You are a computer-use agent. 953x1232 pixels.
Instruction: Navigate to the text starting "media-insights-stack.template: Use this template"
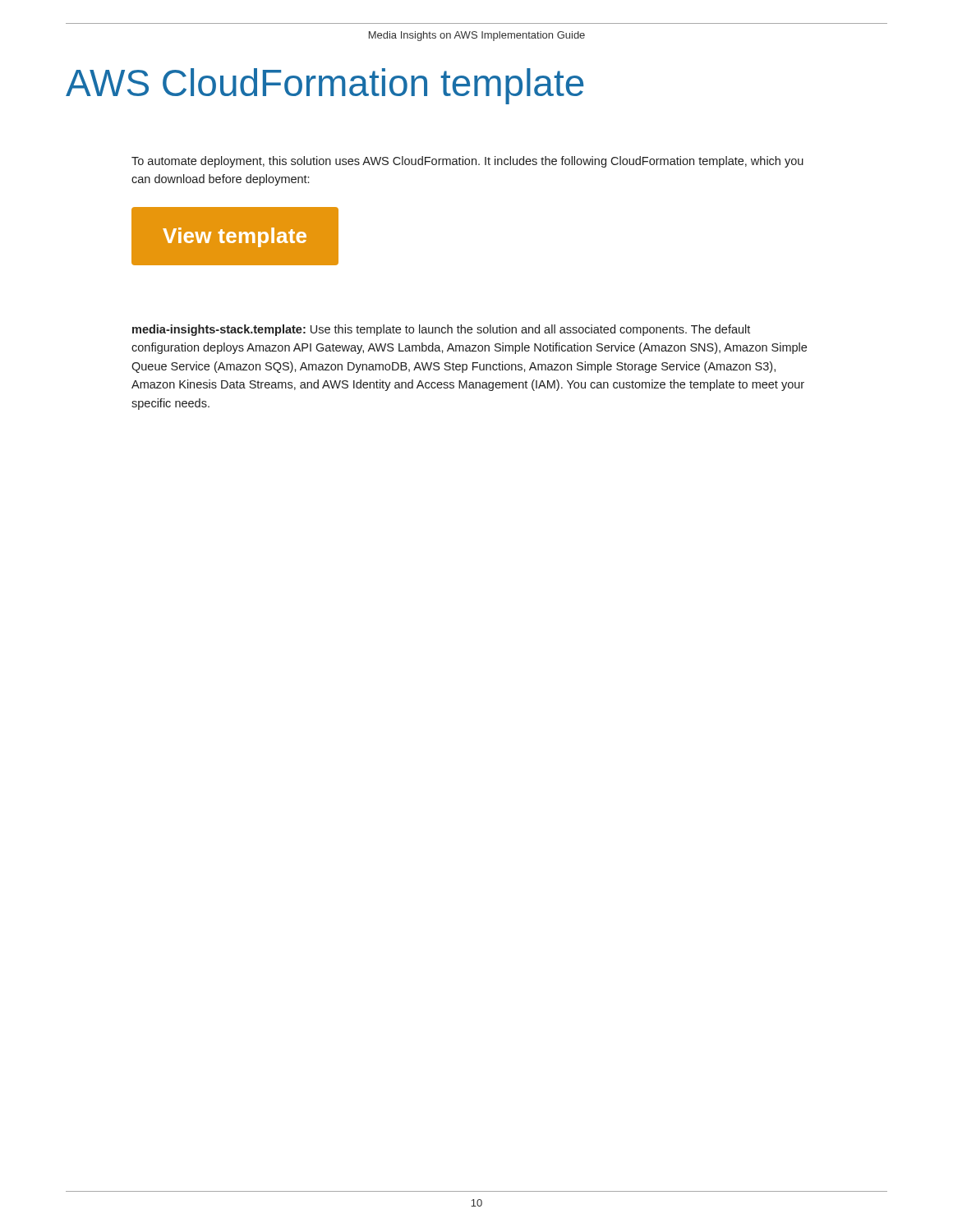point(476,366)
